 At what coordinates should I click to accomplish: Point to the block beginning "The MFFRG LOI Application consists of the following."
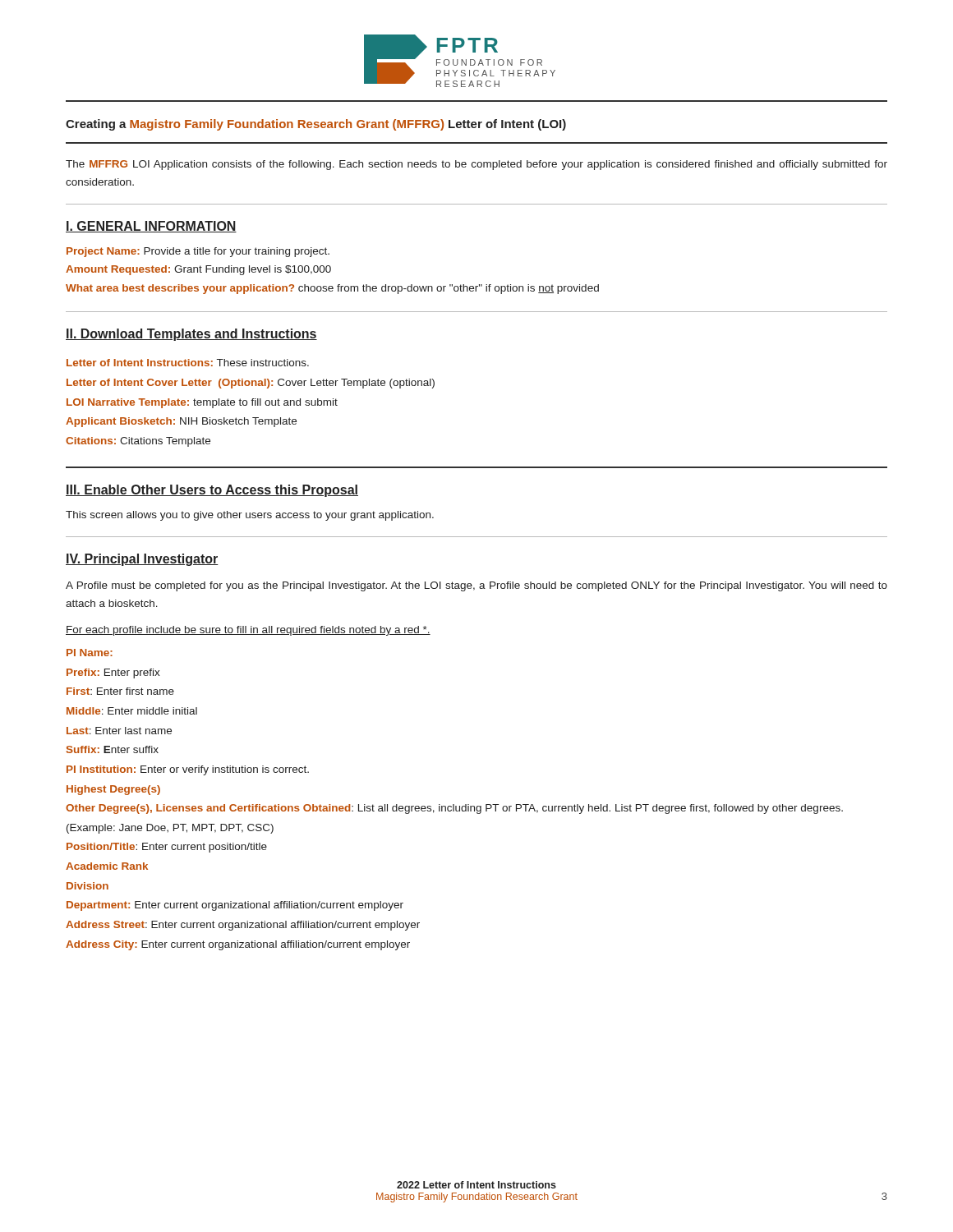476,173
